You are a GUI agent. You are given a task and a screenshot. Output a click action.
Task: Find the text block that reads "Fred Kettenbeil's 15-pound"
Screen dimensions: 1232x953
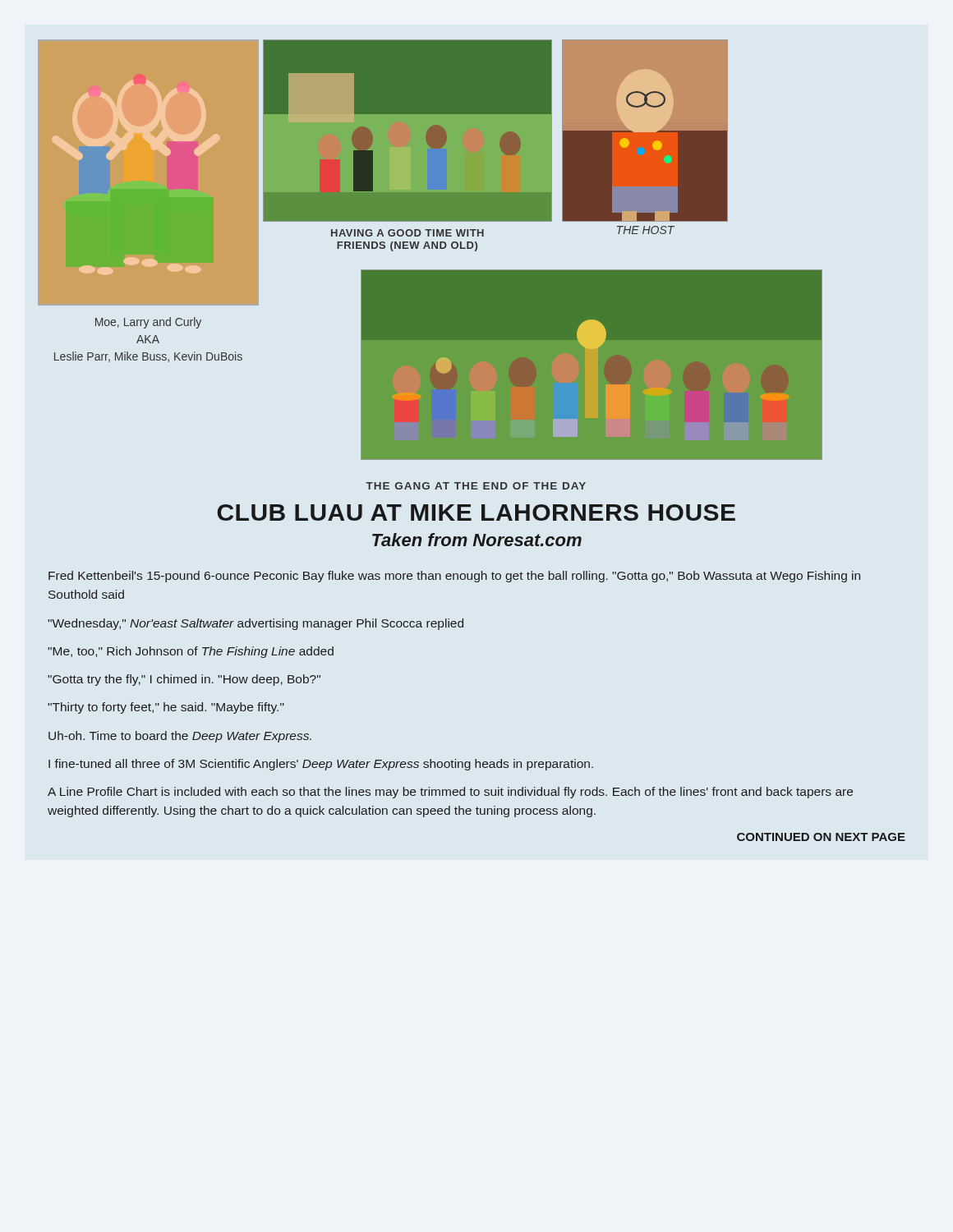click(x=454, y=585)
